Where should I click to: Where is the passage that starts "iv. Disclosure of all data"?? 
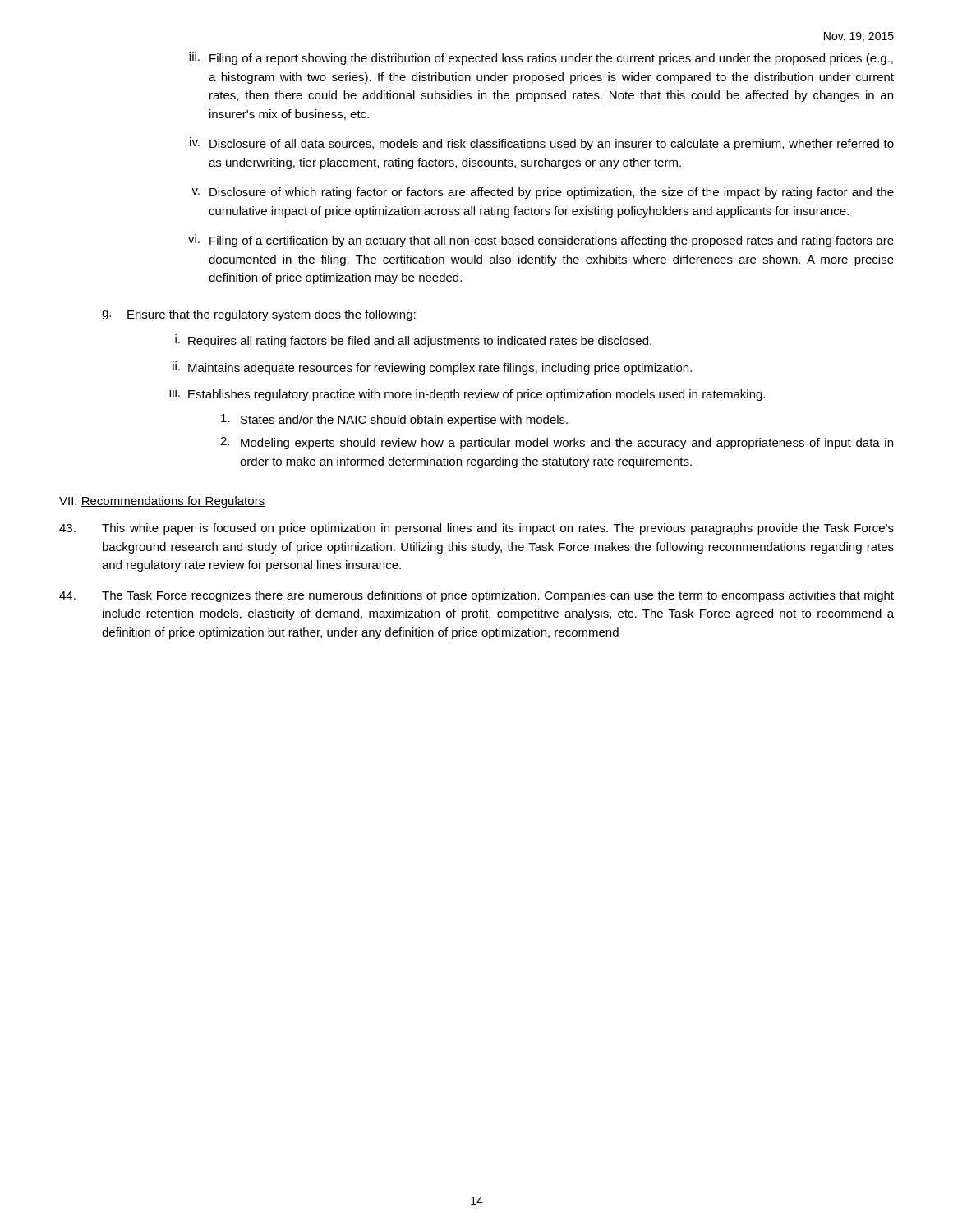tap(526, 153)
